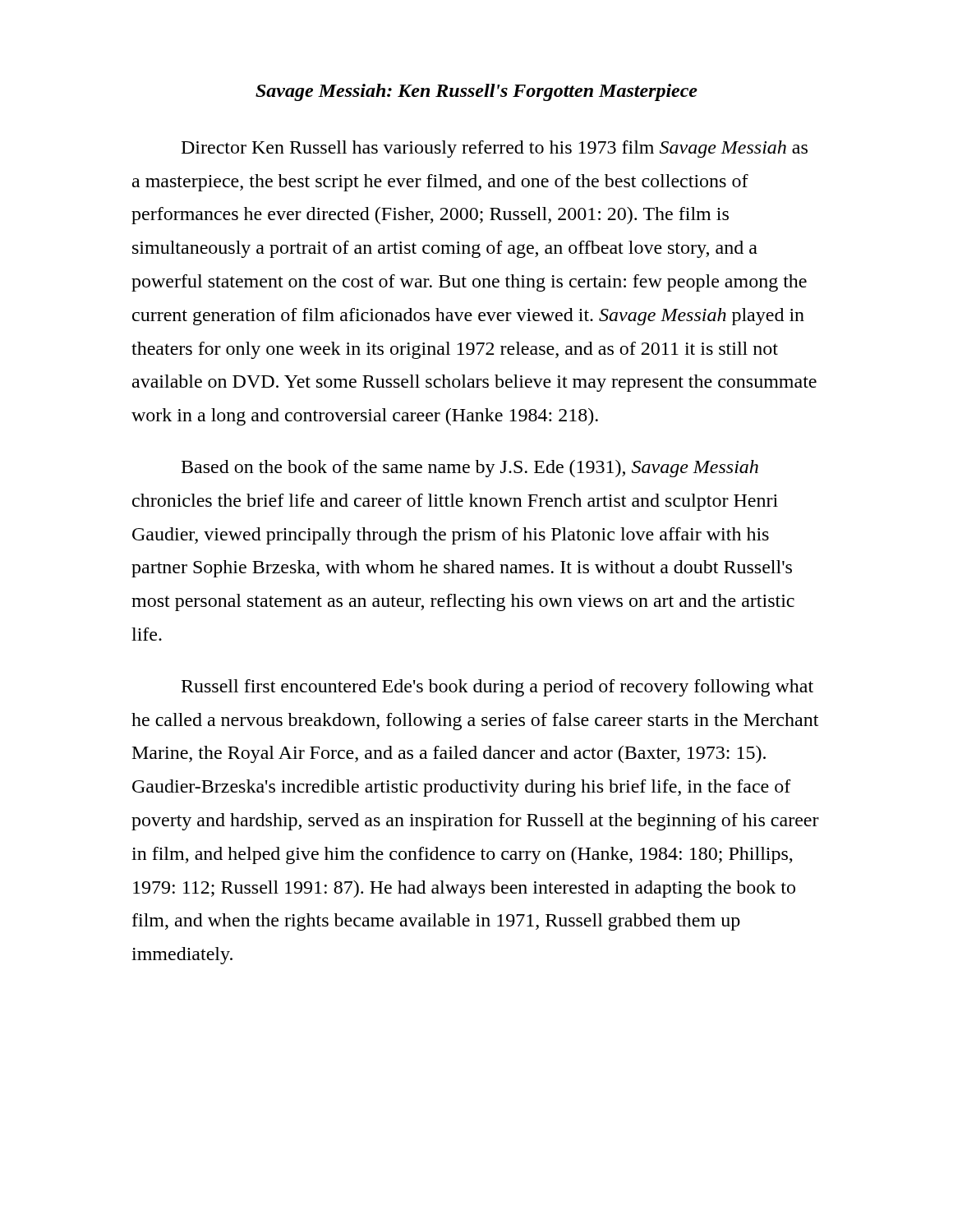Screen dimensions: 1232x953
Task: Locate the title with the text "Savage Messiah: Ken Russell's Forgotten Masterpiece"
Action: [476, 90]
